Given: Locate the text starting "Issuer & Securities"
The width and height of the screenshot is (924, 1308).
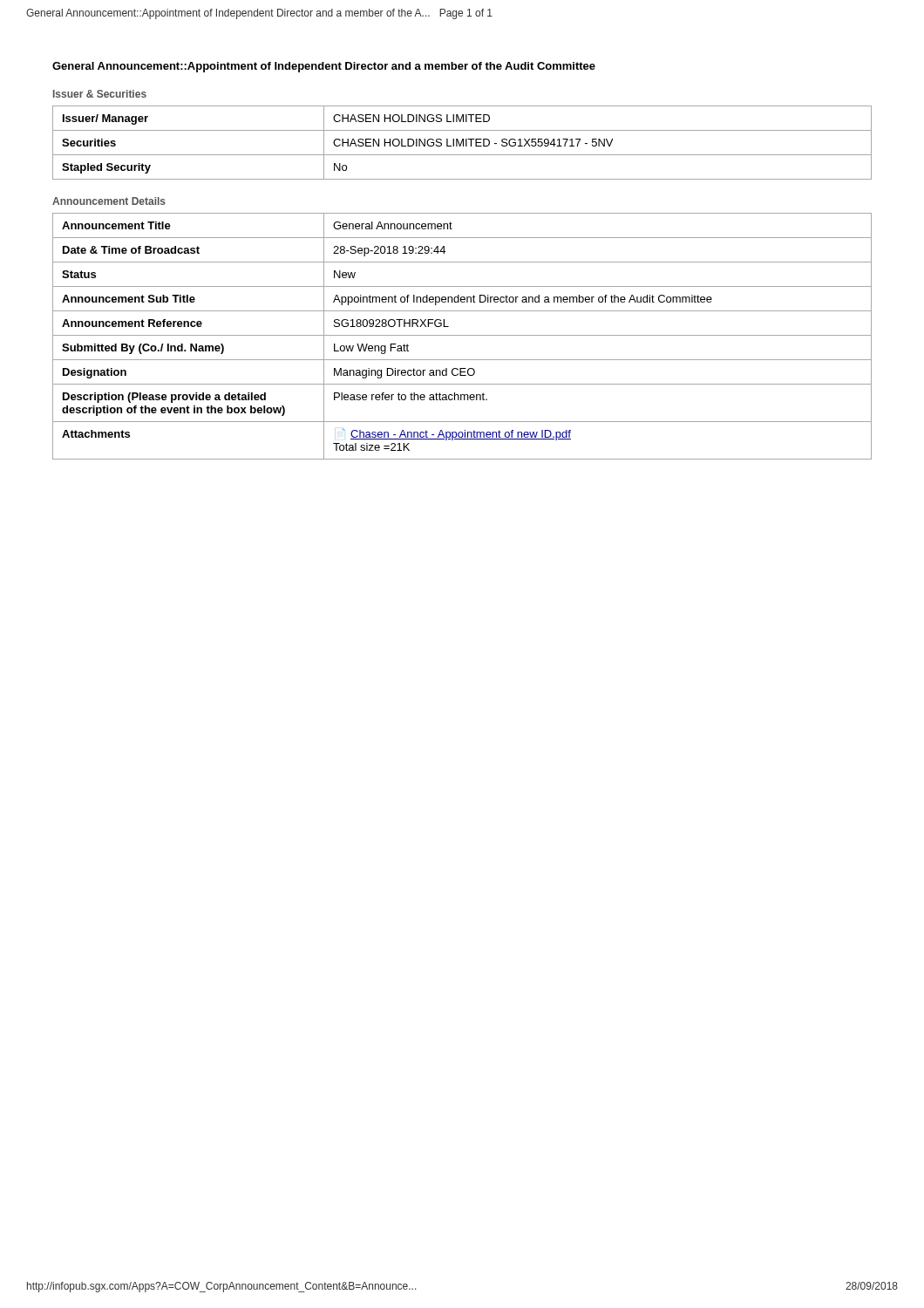Looking at the screenshot, I should click(99, 94).
